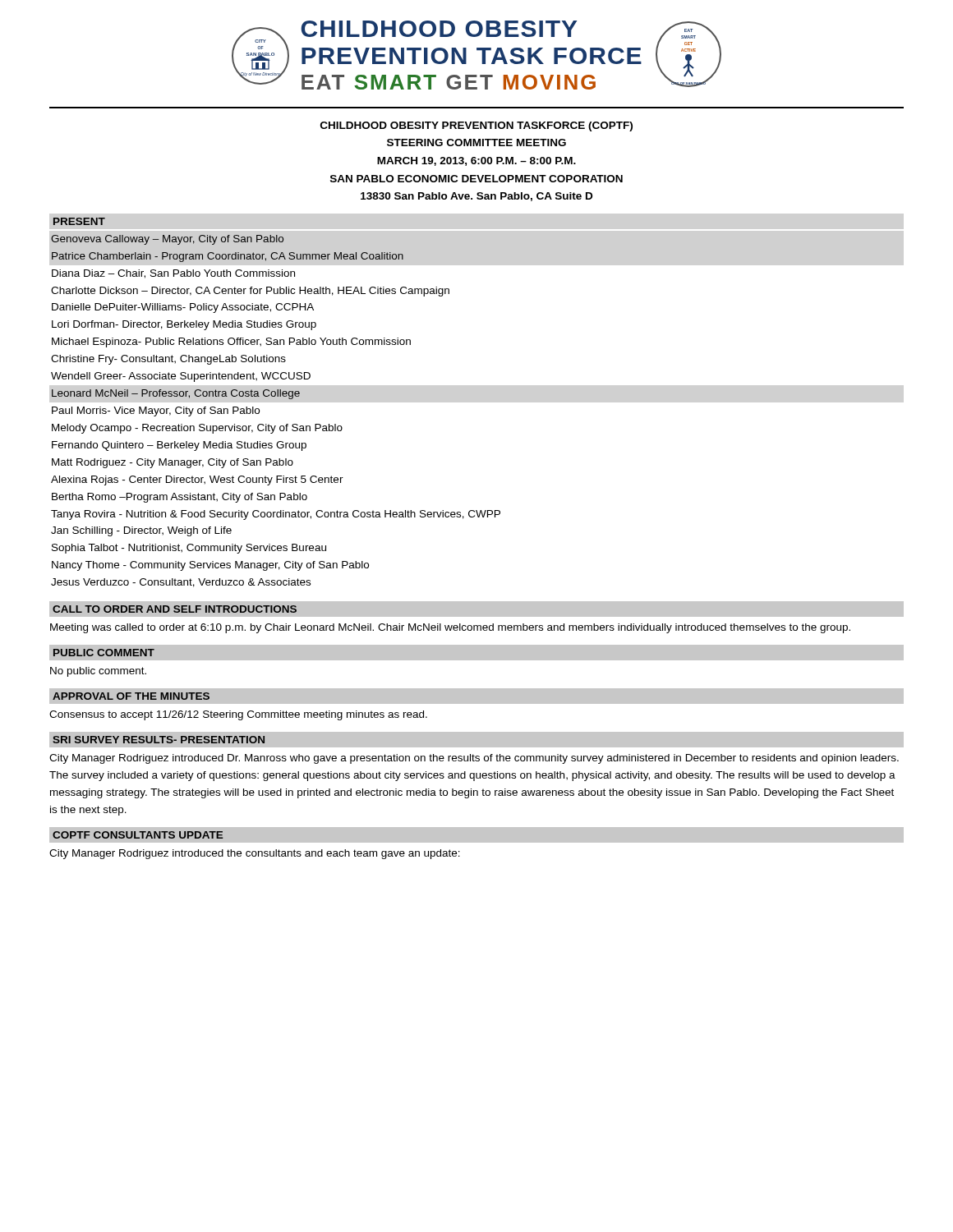Click on the section header that reads "APPROVAL OF THE MINUTES"
Screen dimensions: 1232x953
point(131,696)
